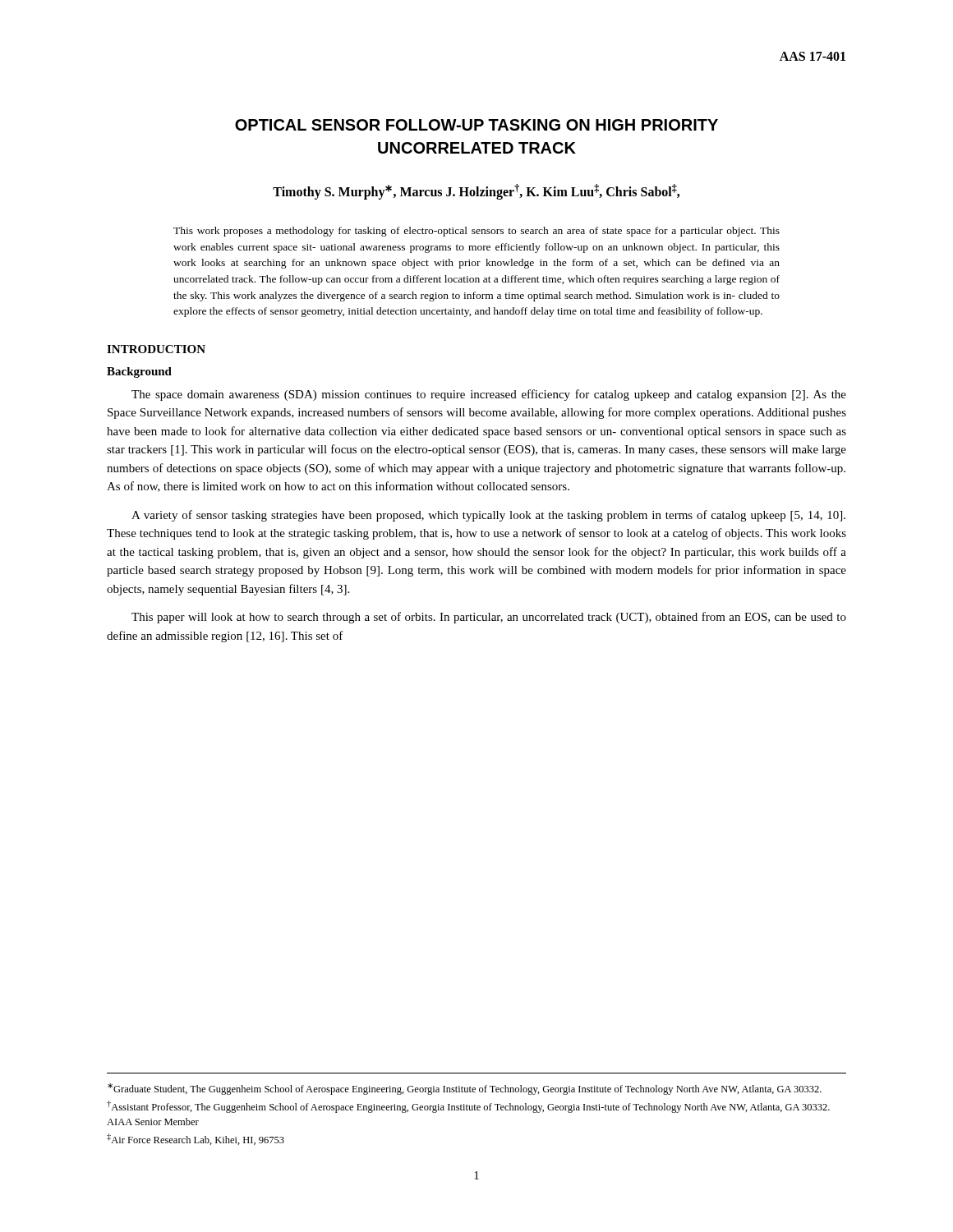This screenshot has width=953, height=1232.
Task: Click on the title that says "OPTICAL SENSOR FOLLOW-UP"
Action: [476, 136]
